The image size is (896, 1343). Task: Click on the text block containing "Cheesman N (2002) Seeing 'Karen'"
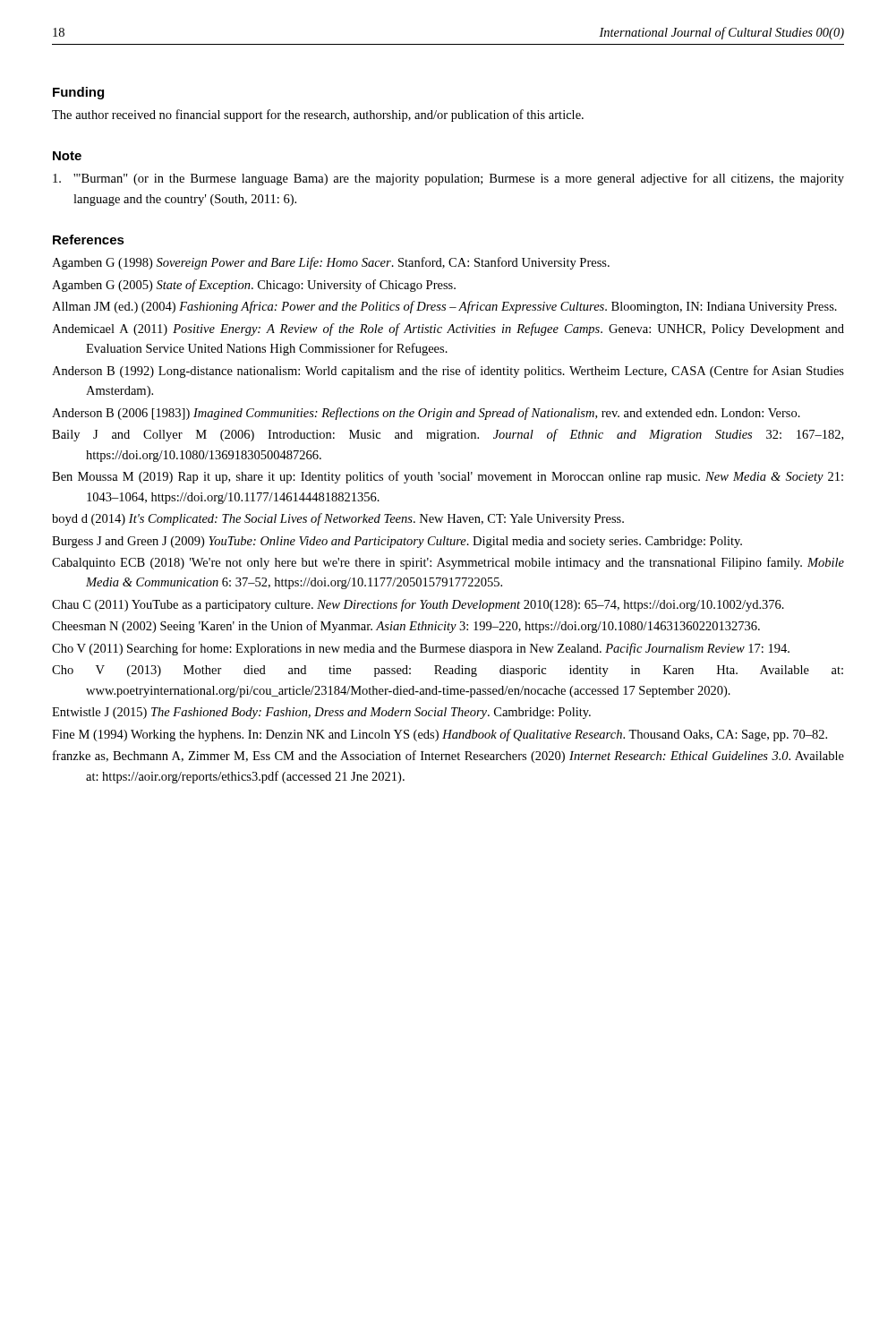[x=406, y=626]
